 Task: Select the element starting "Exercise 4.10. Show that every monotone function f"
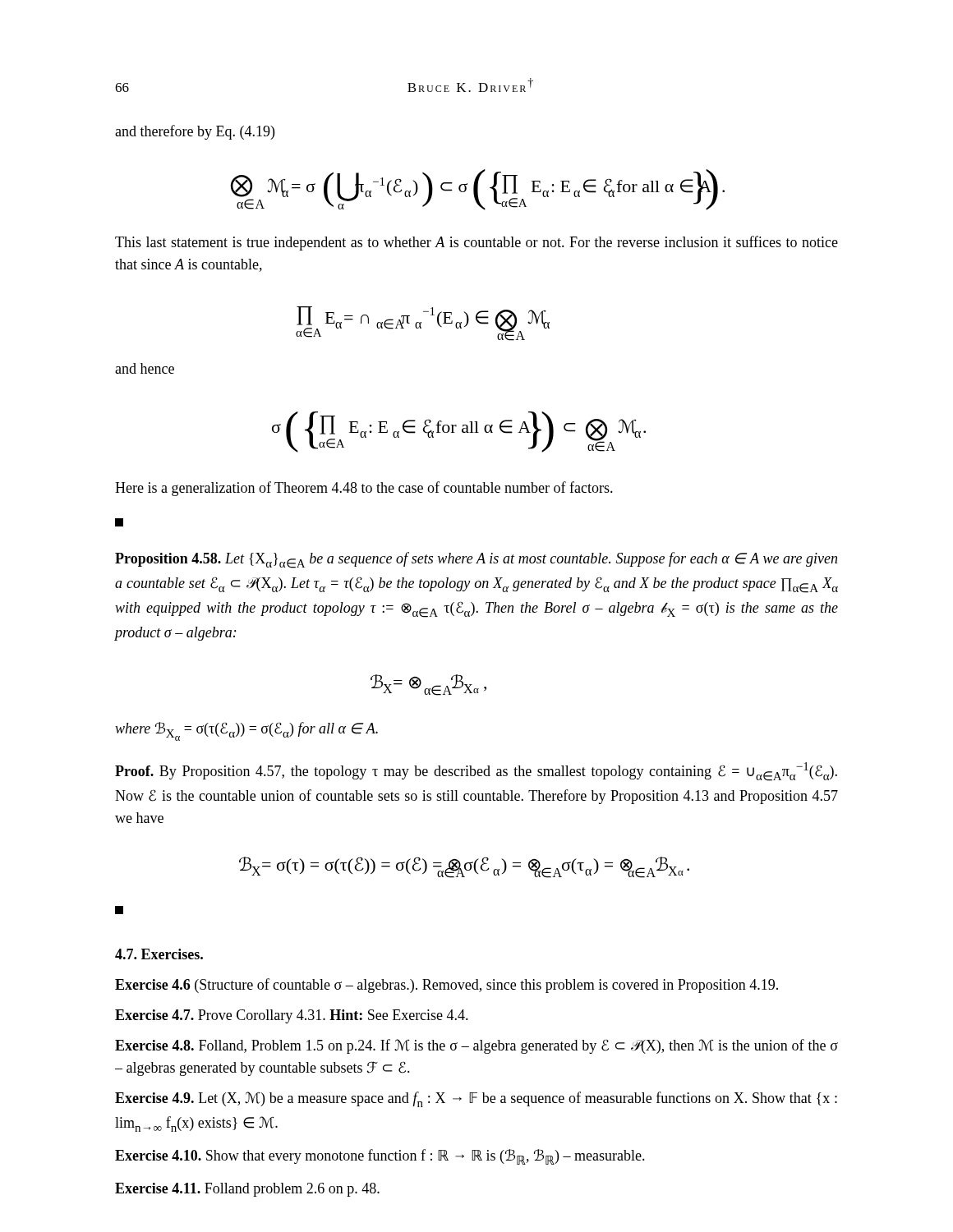pos(380,1157)
